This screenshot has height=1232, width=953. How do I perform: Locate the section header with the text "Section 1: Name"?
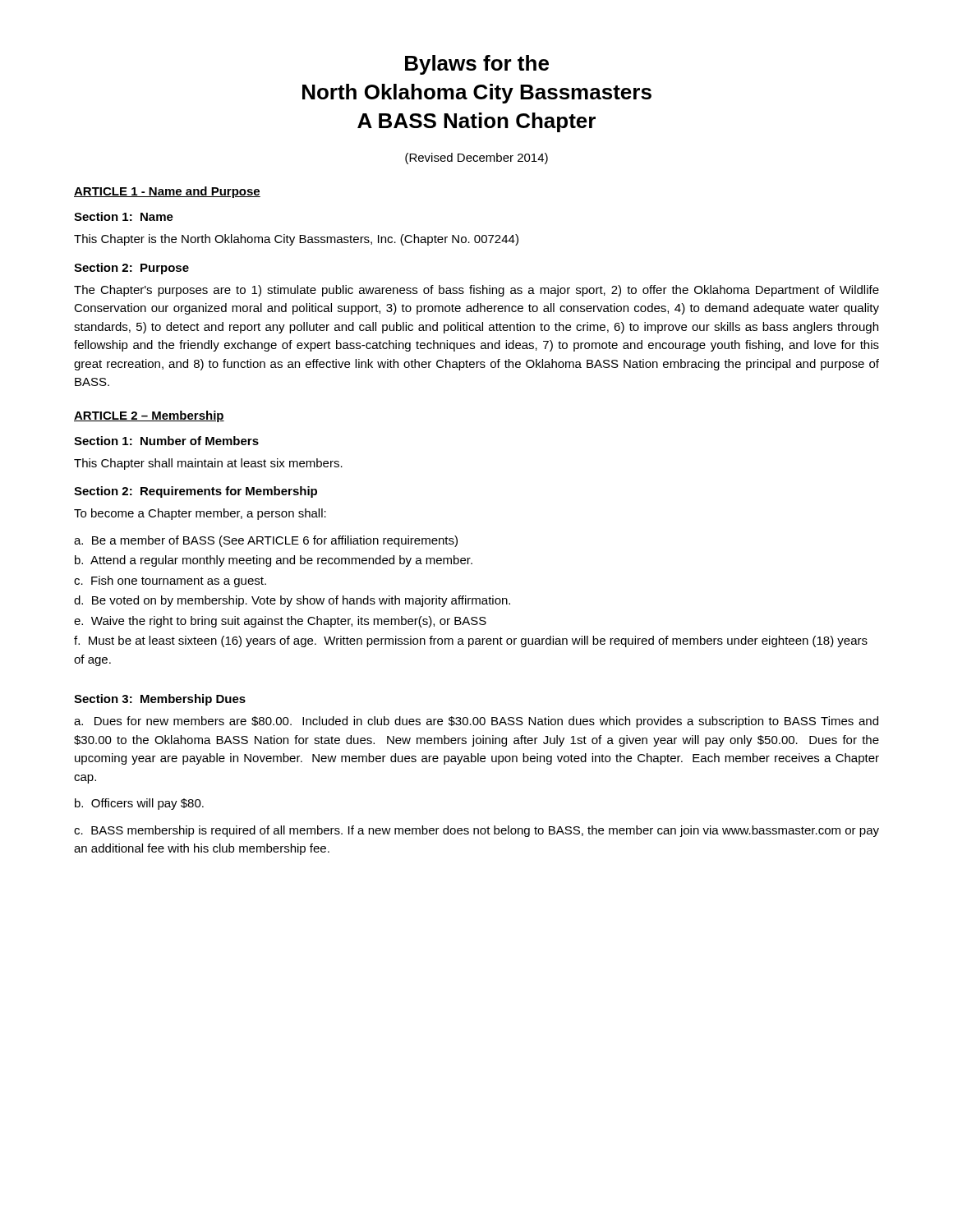tap(124, 217)
